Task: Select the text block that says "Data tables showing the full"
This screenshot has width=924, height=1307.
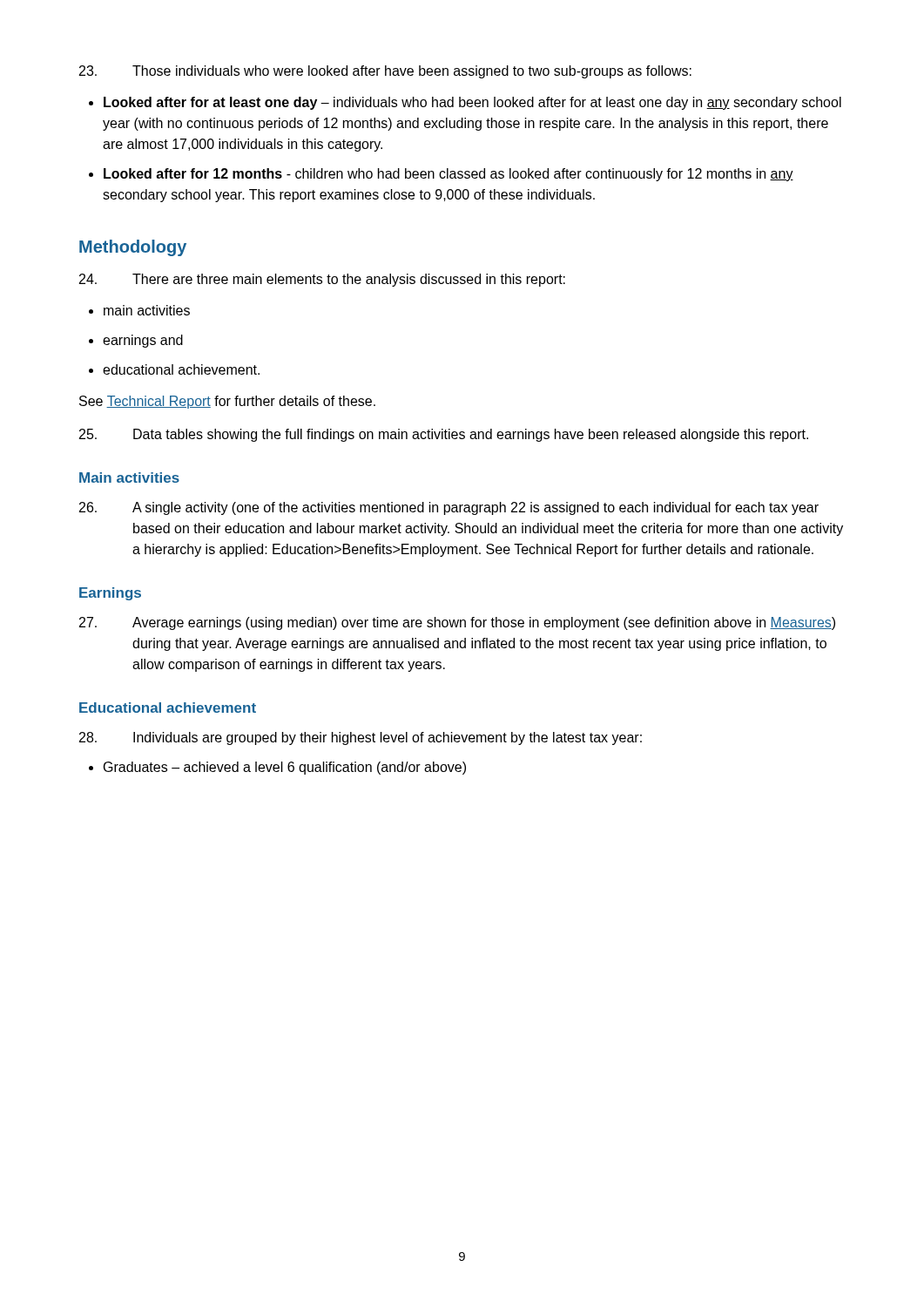Action: click(x=462, y=435)
